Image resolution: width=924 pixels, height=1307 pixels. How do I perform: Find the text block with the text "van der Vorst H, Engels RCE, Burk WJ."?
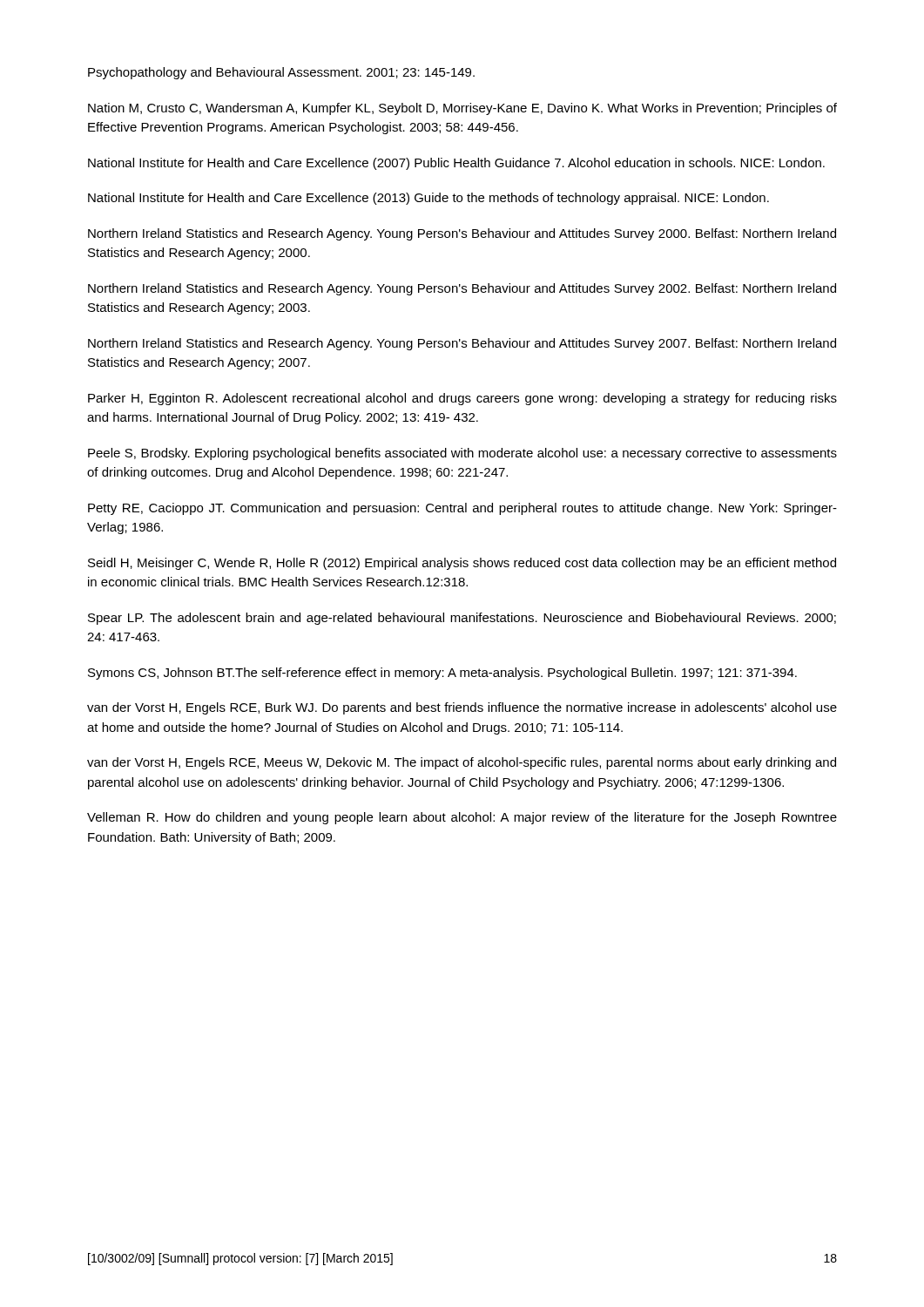462,717
